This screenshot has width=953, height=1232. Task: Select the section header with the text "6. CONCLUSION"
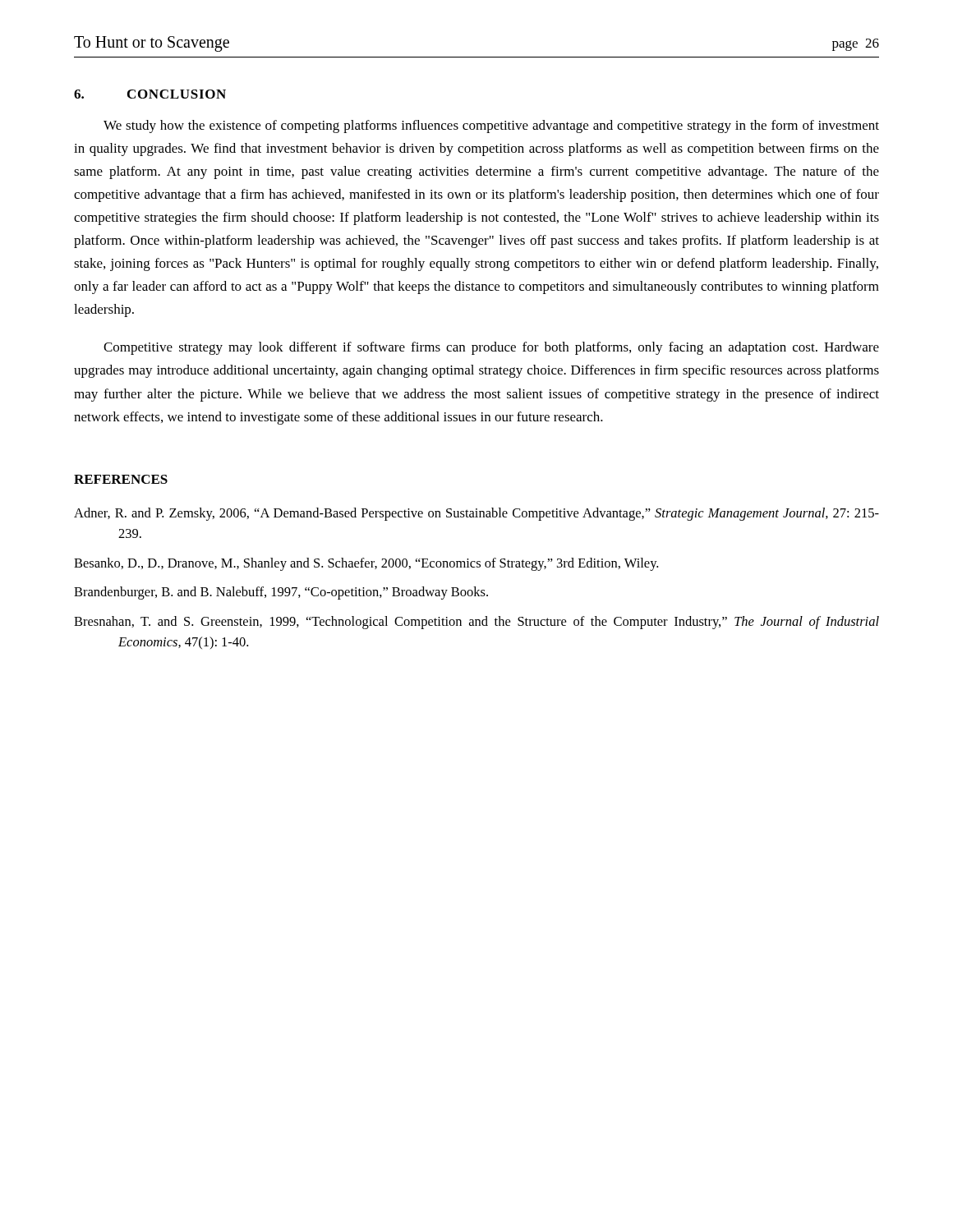tap(150, 94)
